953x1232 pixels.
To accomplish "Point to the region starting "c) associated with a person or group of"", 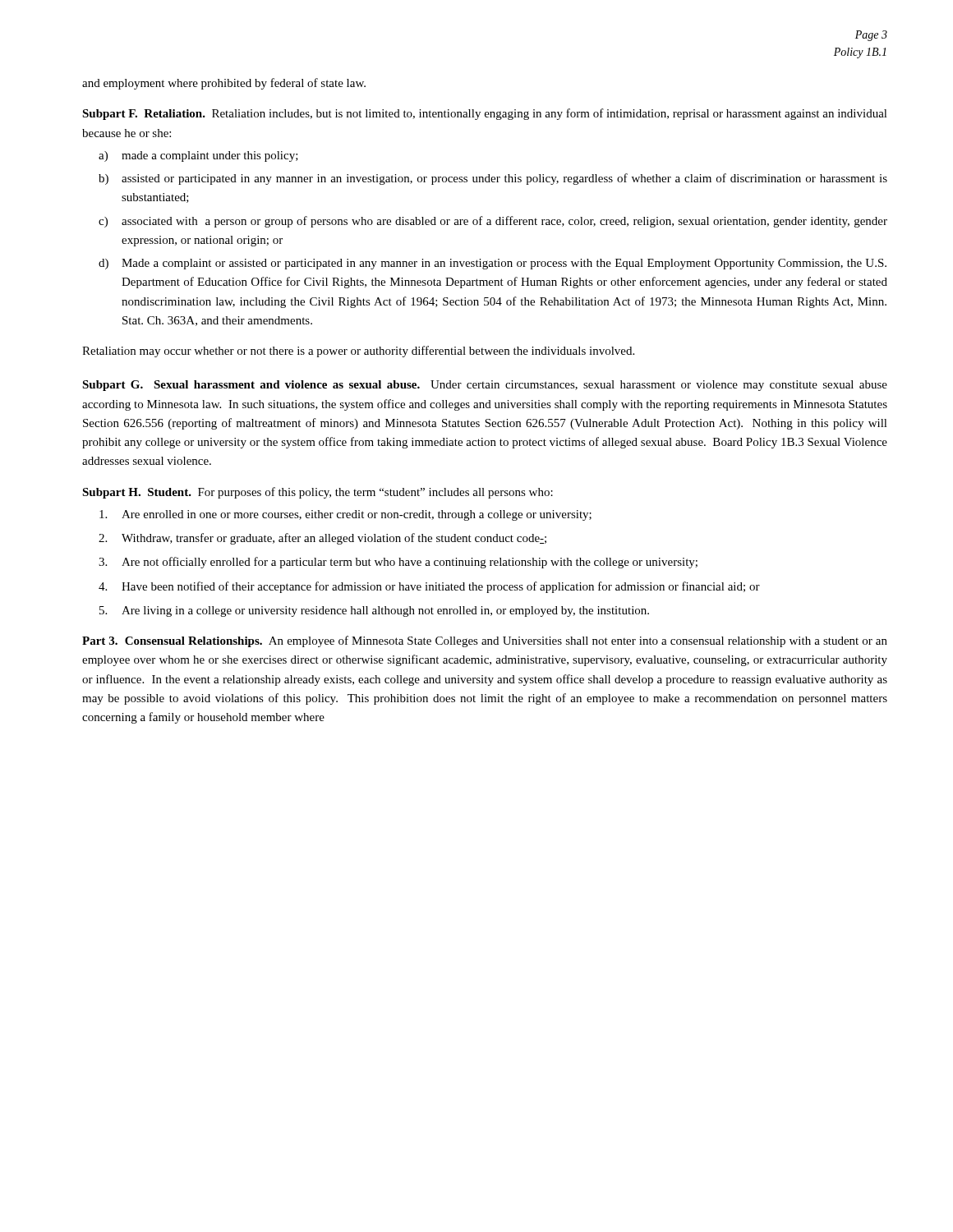I will tap(493, 231).
